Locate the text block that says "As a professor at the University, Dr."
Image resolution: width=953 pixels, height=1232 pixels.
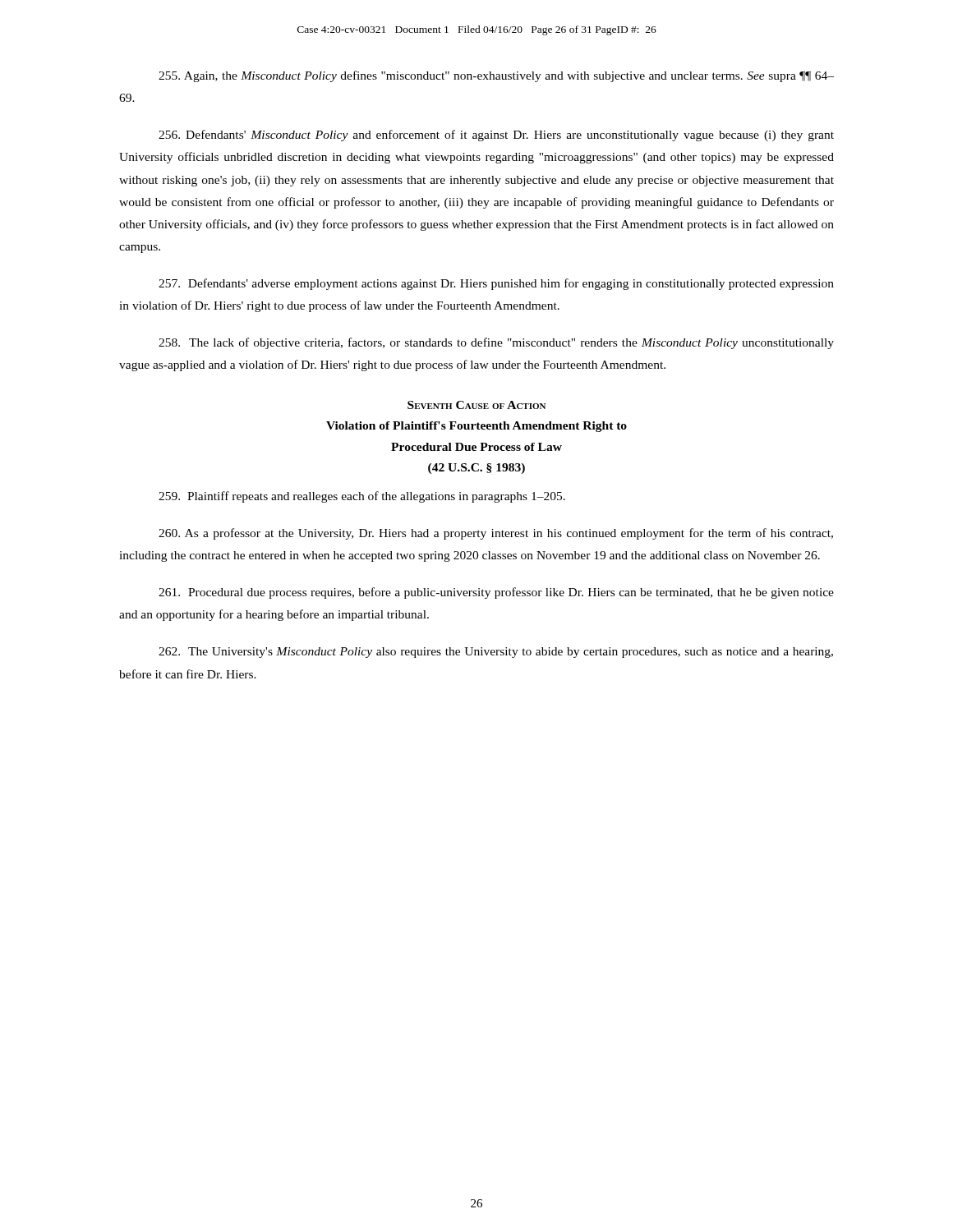(476, 544)
